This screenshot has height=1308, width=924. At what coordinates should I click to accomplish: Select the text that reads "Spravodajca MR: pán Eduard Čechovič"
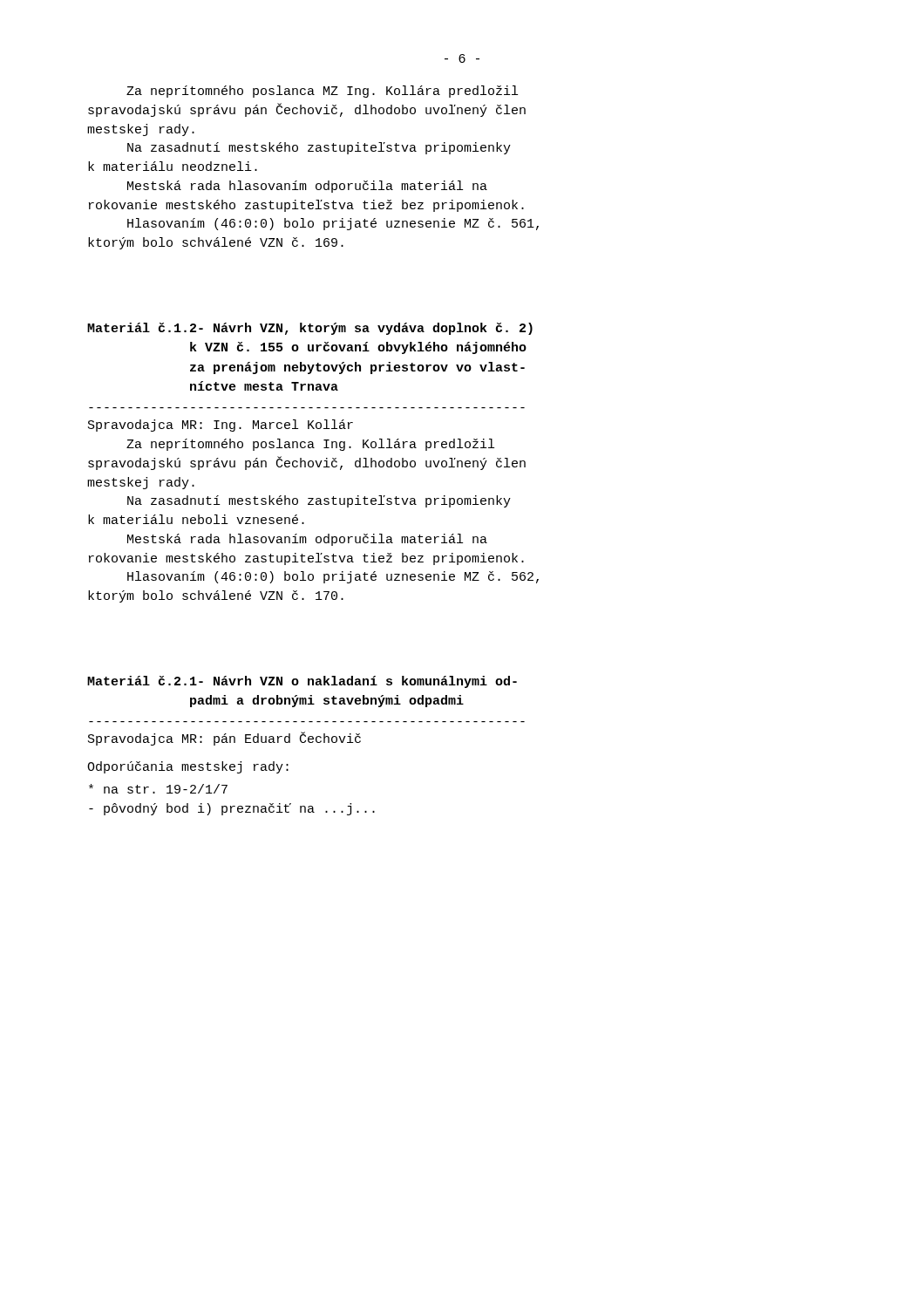pos(224,740)
